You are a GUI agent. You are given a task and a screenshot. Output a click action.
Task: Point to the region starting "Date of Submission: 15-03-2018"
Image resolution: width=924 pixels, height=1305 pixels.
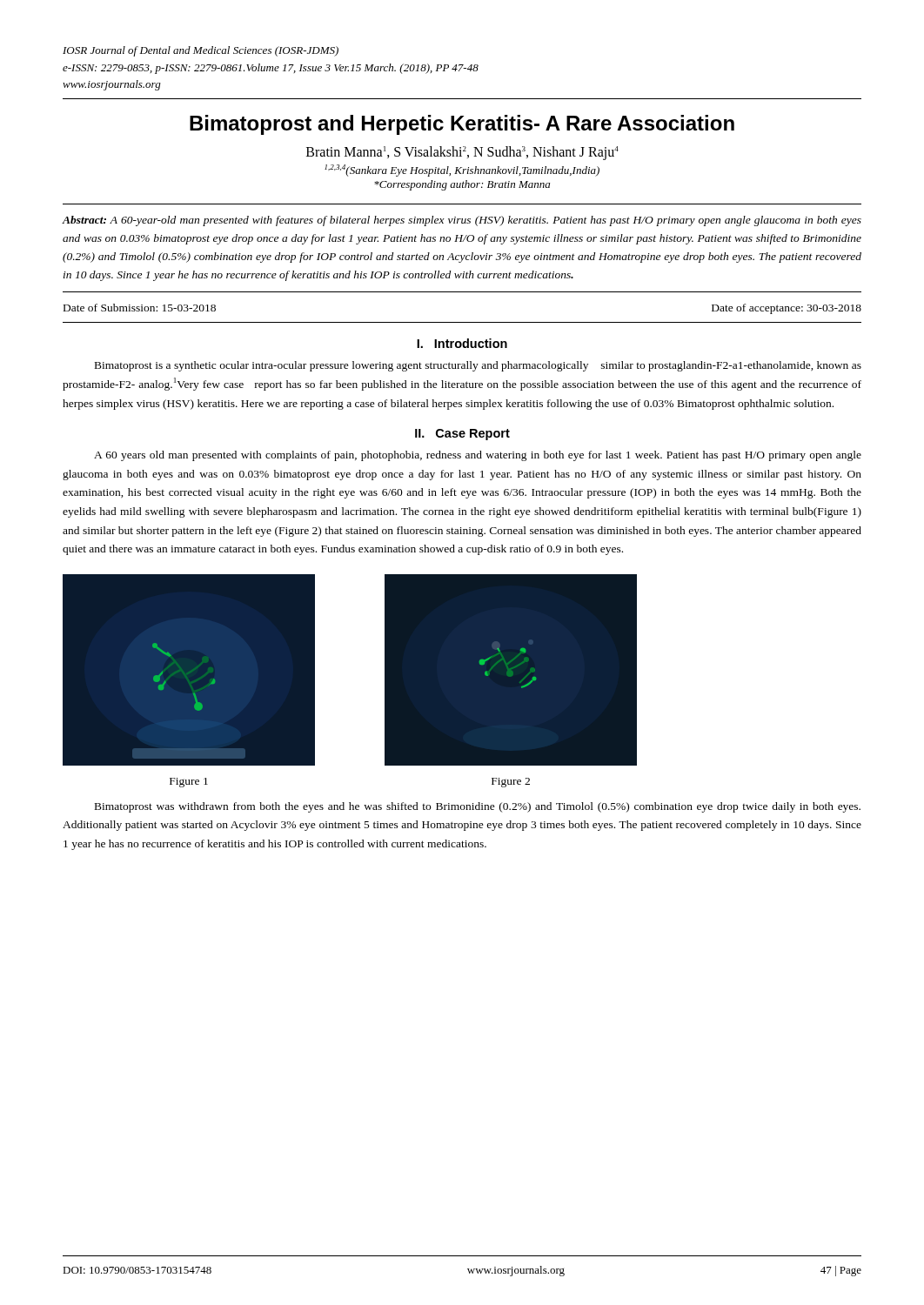(x=135, y=309)
